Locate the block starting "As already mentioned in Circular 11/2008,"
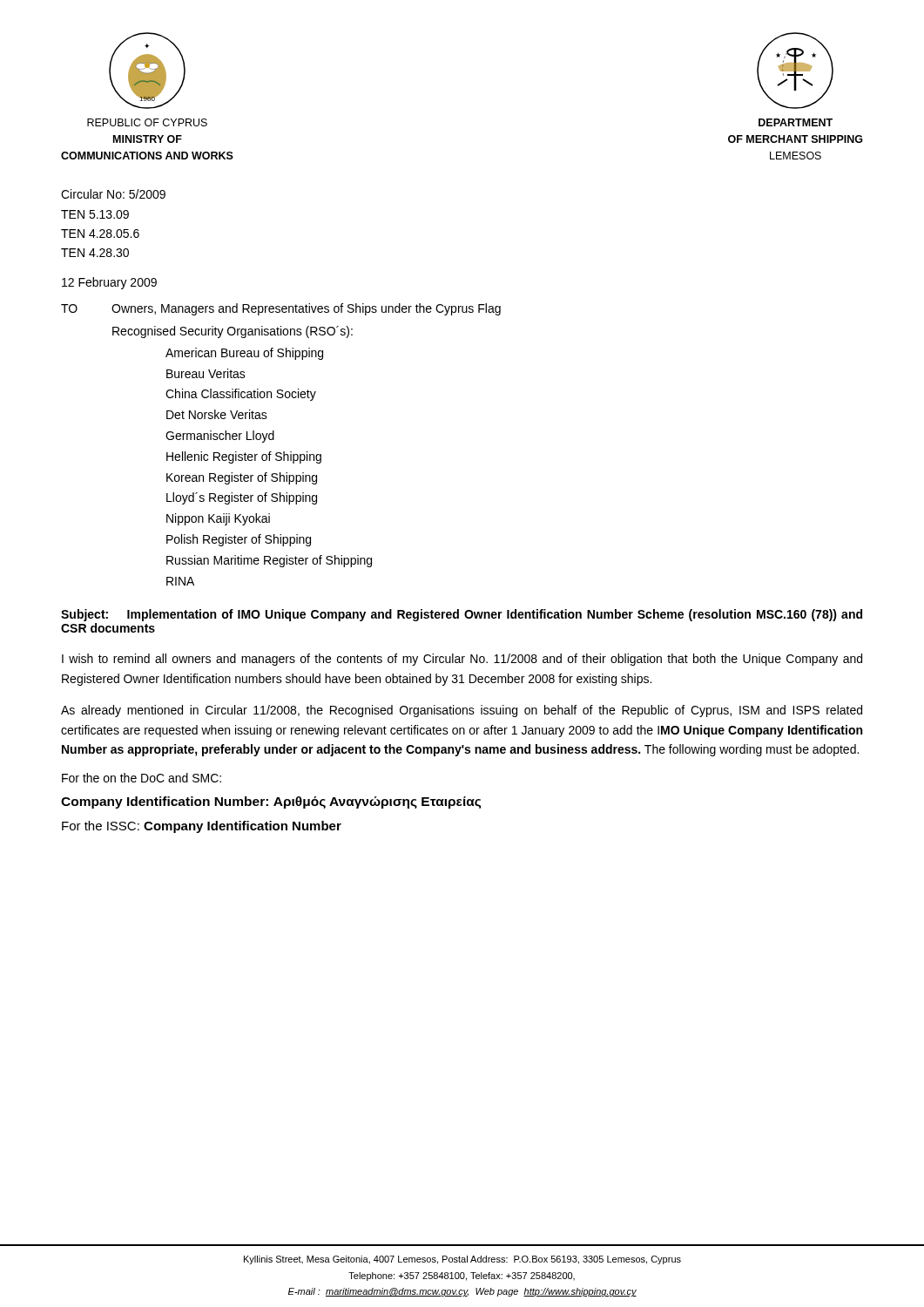Viewport: 924px width, 1307px height. click(x=462, y=730)
